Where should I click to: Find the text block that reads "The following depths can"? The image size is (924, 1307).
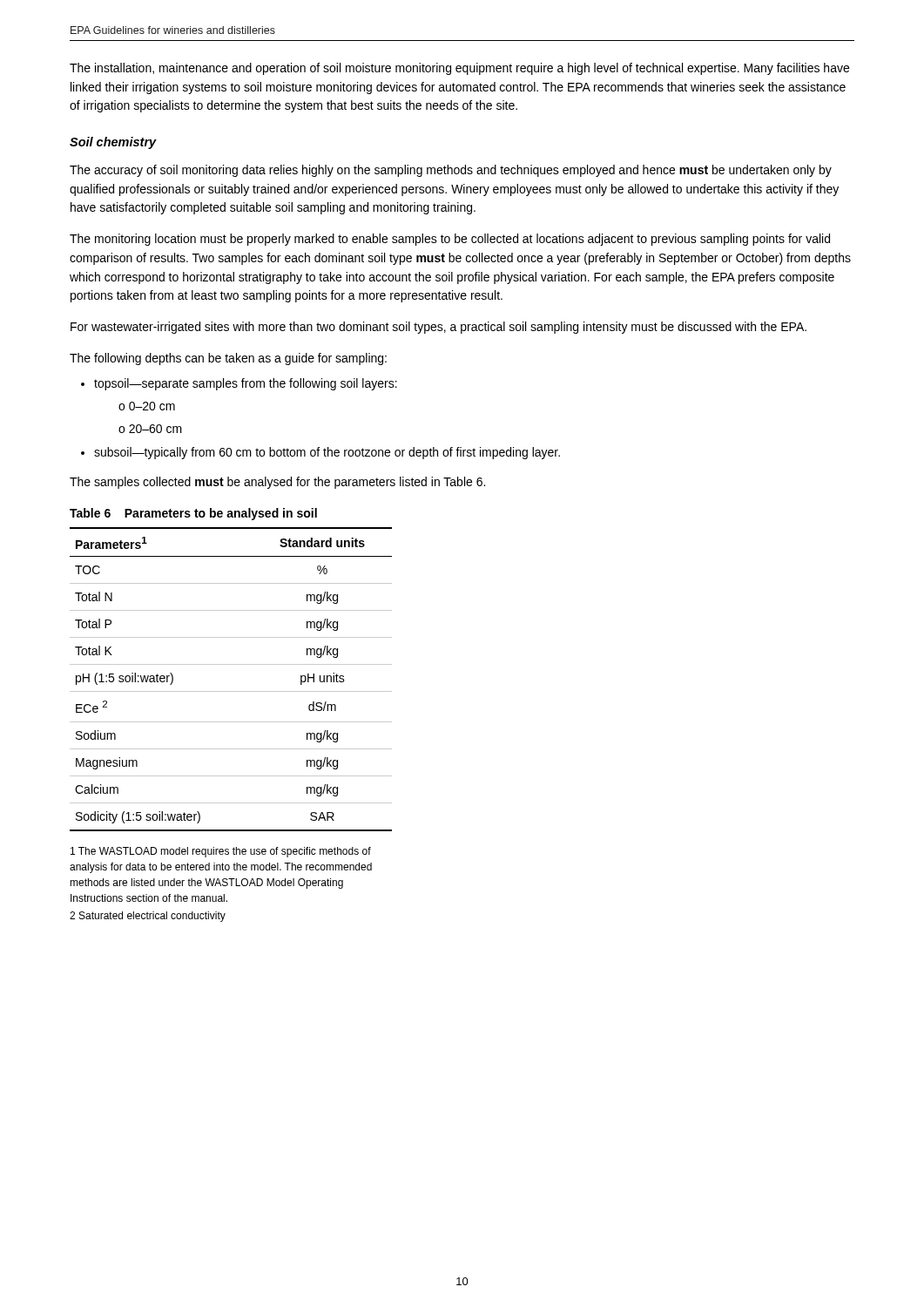229,358
